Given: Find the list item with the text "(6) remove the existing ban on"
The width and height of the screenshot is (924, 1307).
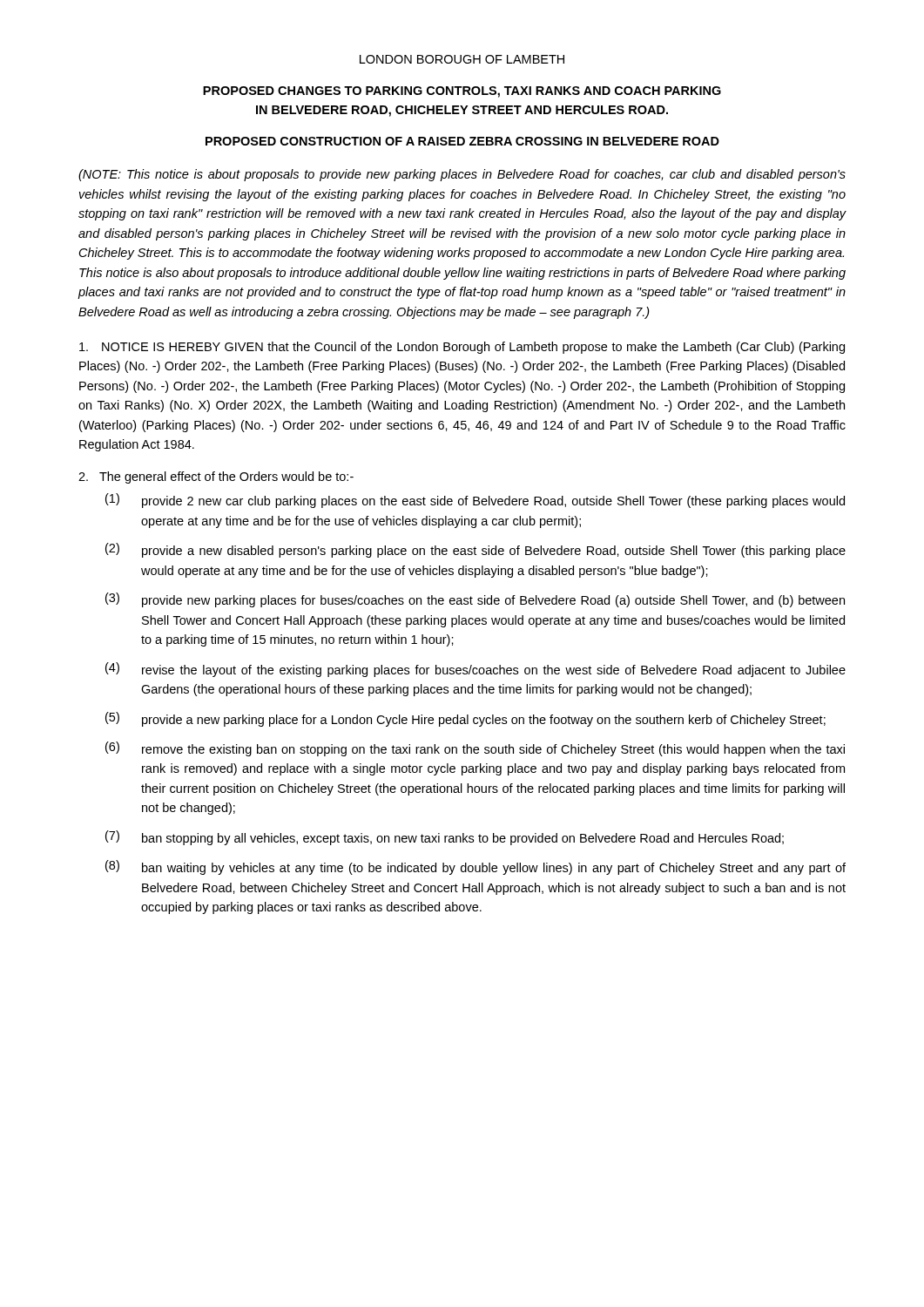Looking at the screenshot, I should [475, 779].
